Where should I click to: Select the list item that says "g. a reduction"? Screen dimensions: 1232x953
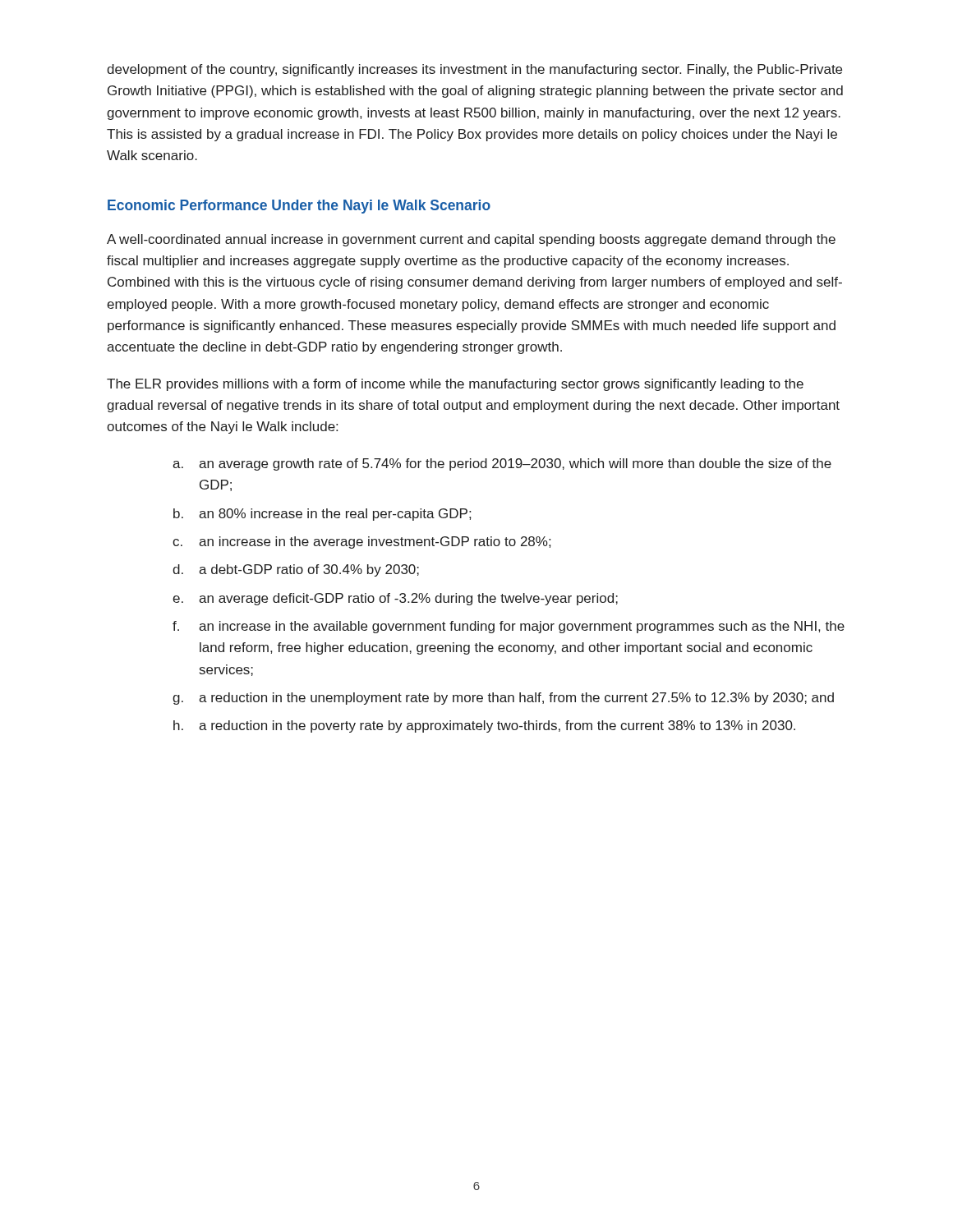click(509, 698)
